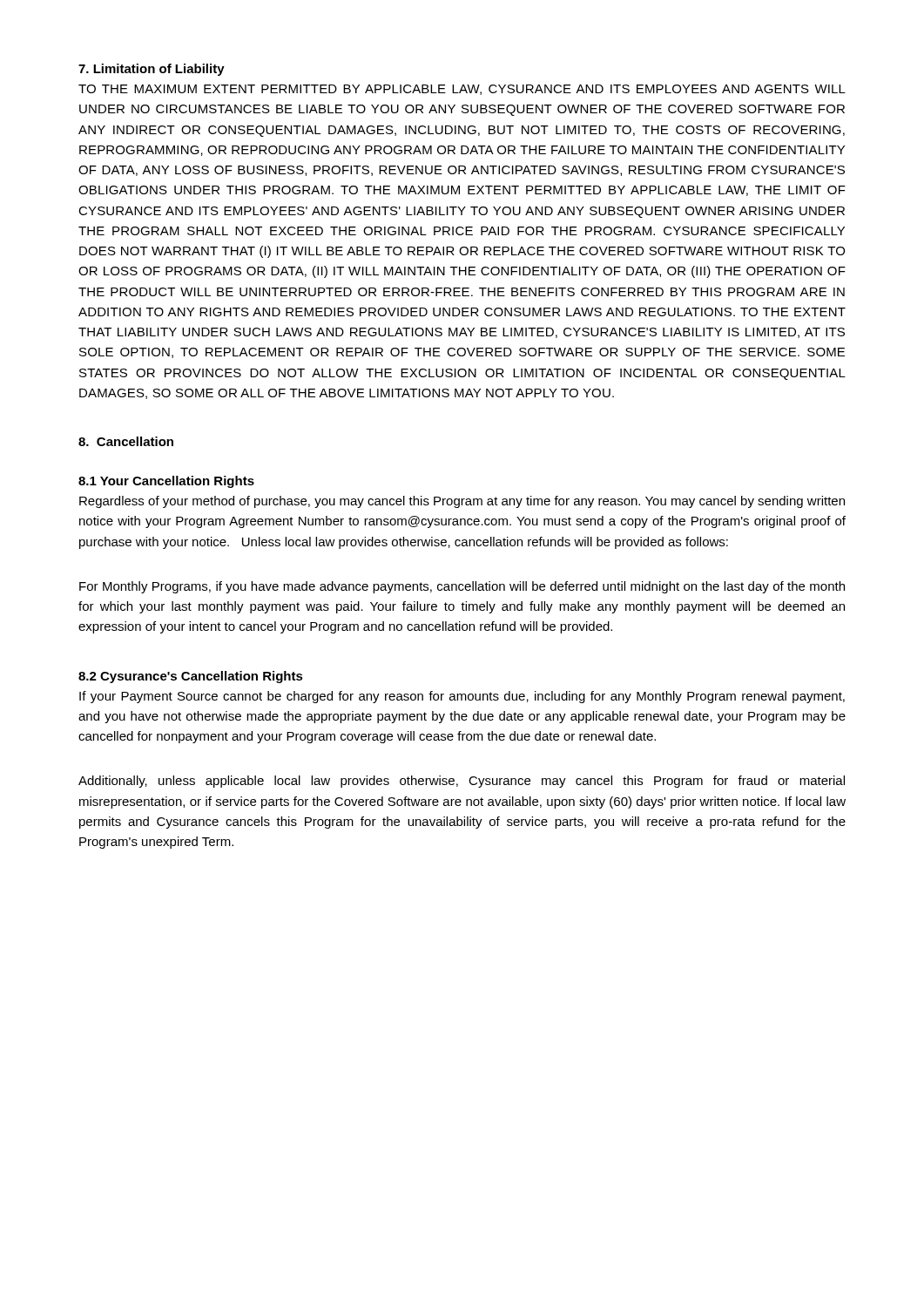Point to "8. Cancellation"
The width and height of the screenshot is (924, 1307).
tap(126, 441)
